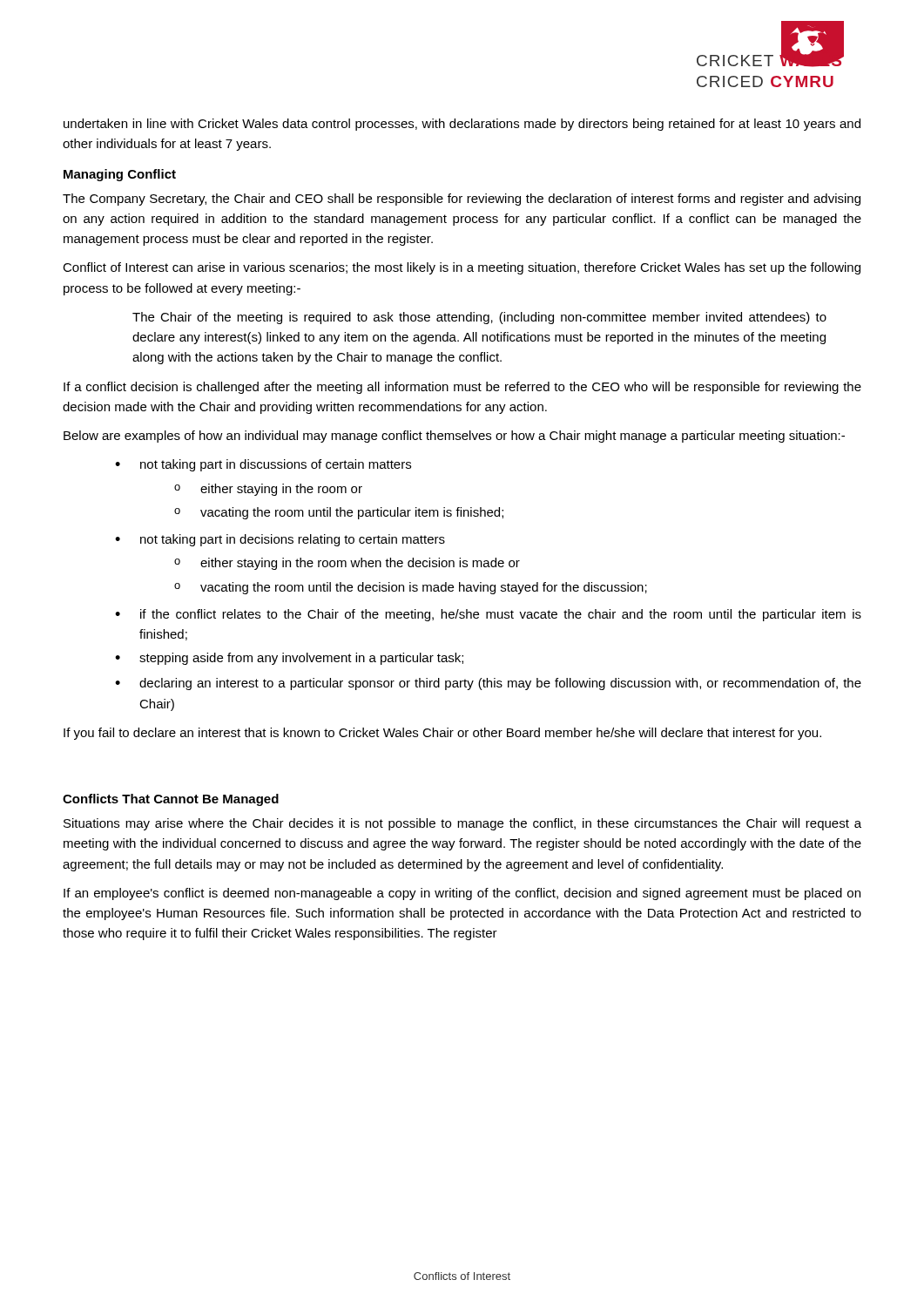
Task: Point to the block beginning "o either staying in the room when"
Action: click(x=518, y=563)
